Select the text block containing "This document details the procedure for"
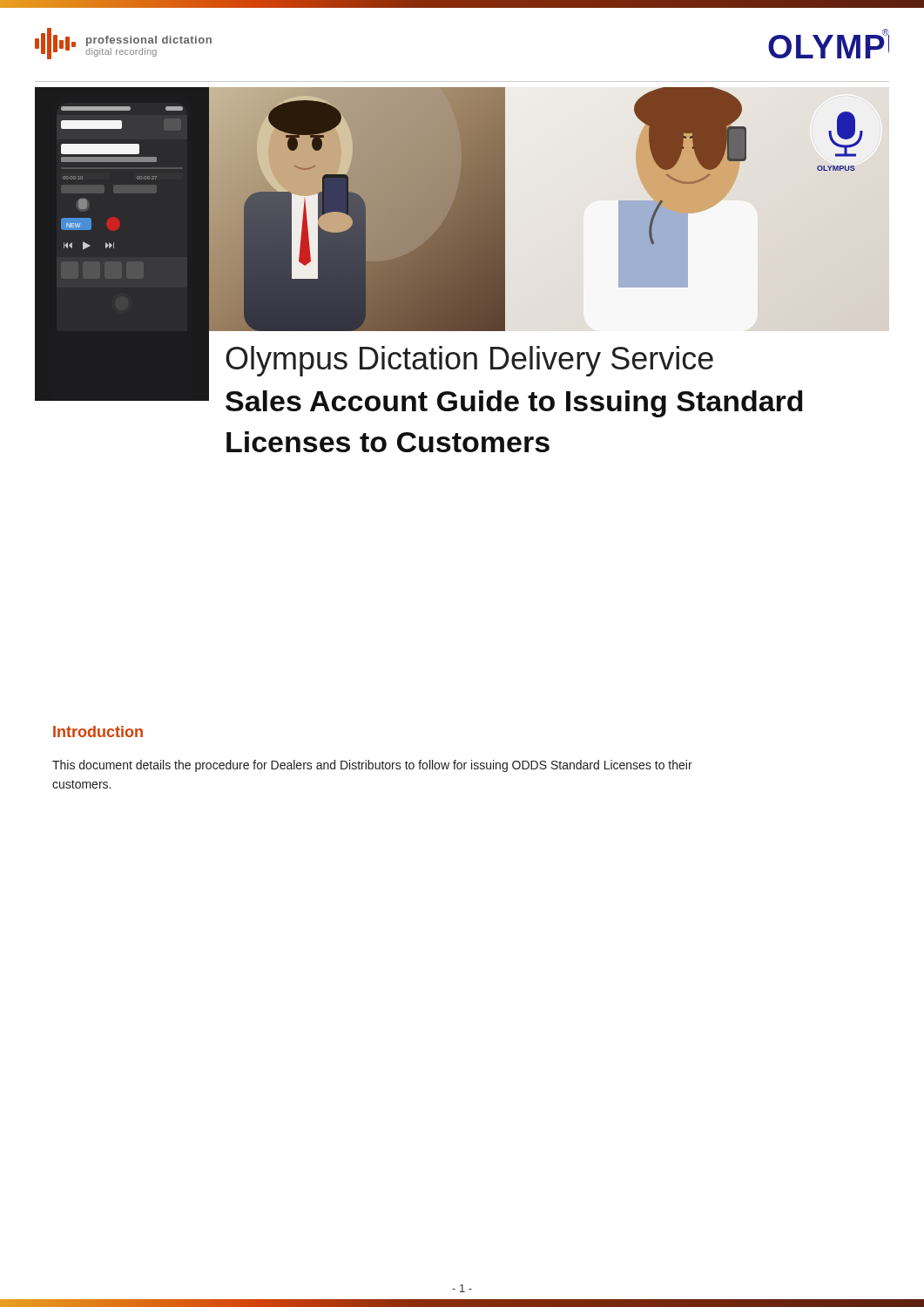The image size is (924, 1307). click(372, 775)
